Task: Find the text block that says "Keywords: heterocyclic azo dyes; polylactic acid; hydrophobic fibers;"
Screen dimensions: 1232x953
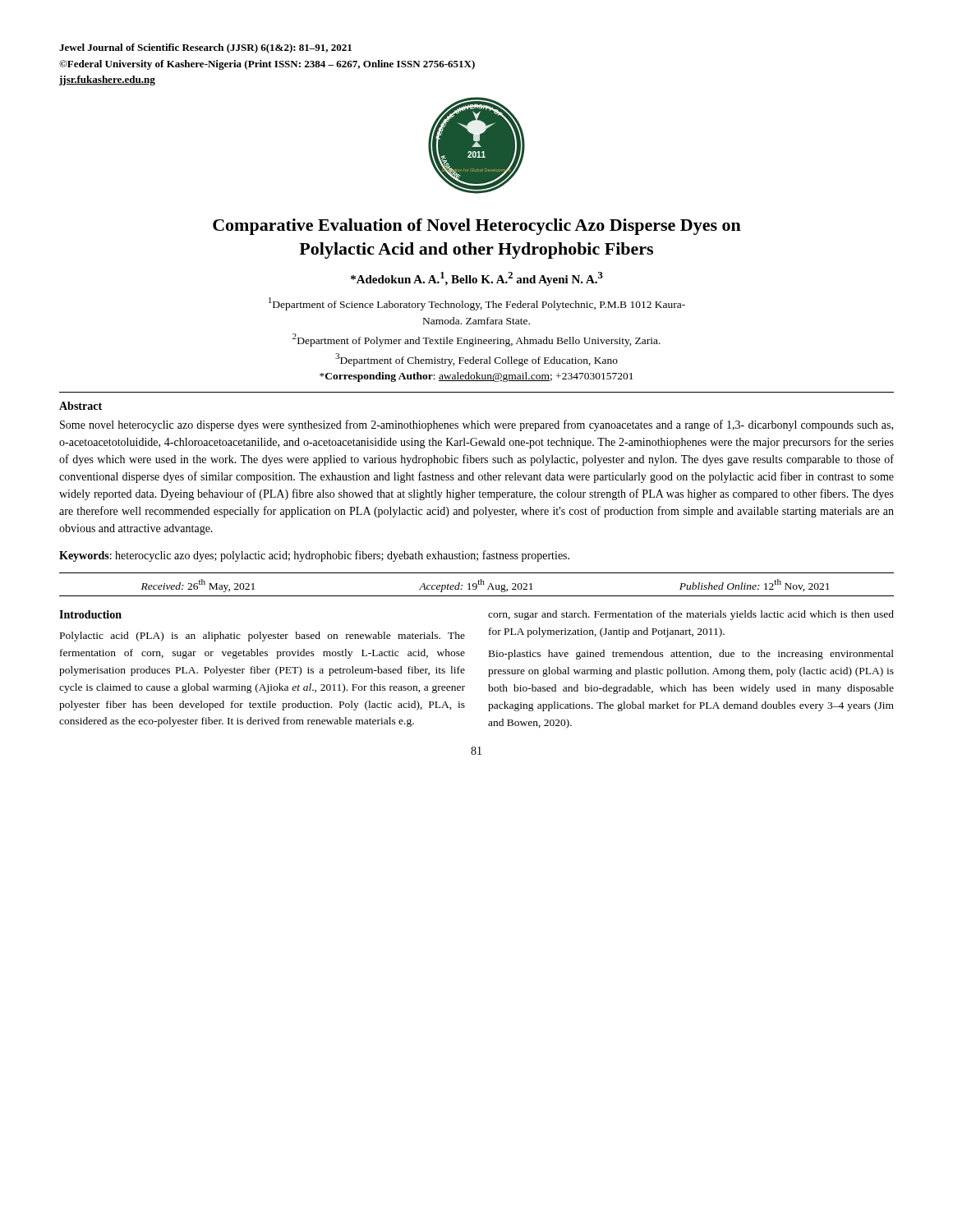Action: 476,555
